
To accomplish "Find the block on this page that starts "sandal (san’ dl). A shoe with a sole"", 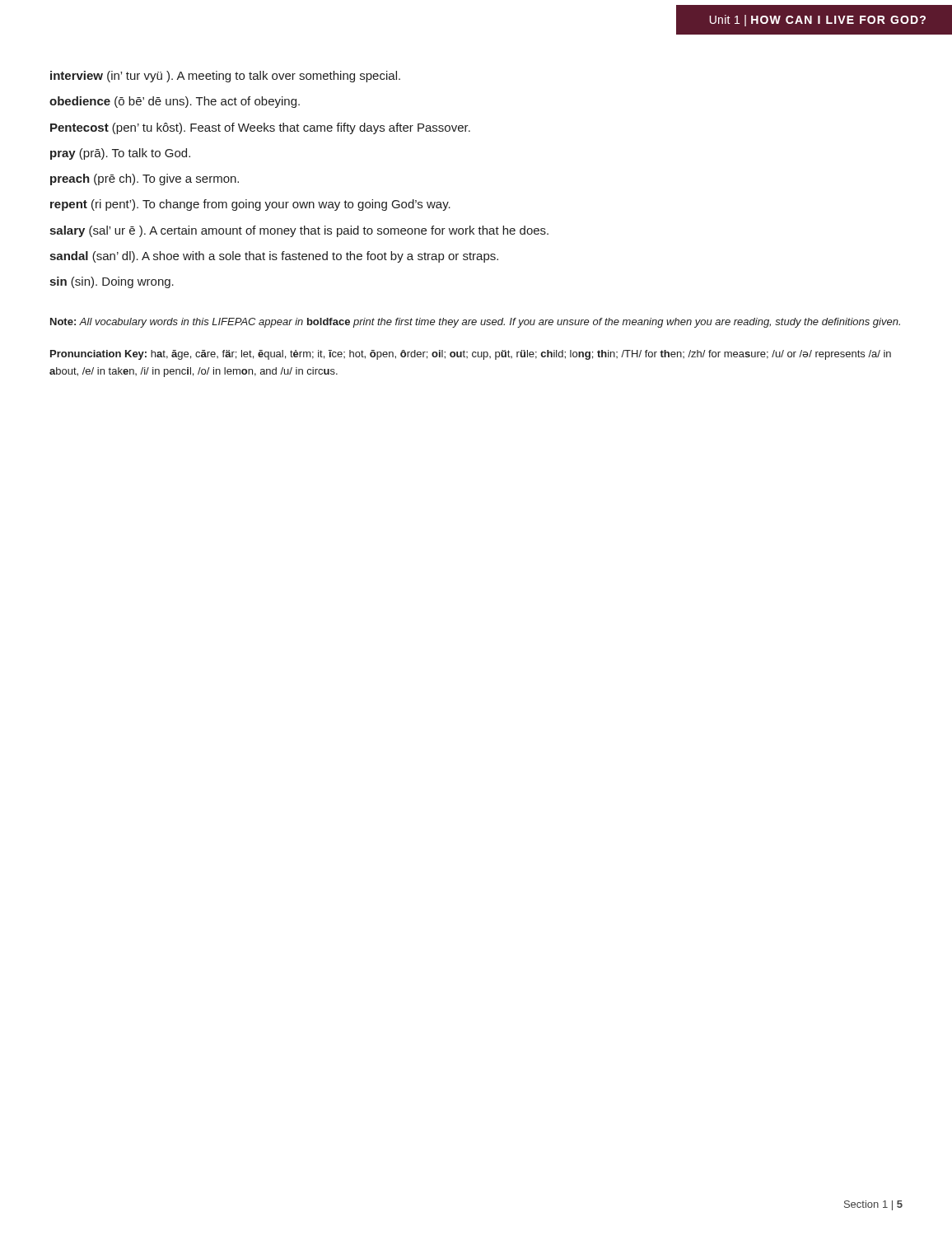I will tap(274, 255).
